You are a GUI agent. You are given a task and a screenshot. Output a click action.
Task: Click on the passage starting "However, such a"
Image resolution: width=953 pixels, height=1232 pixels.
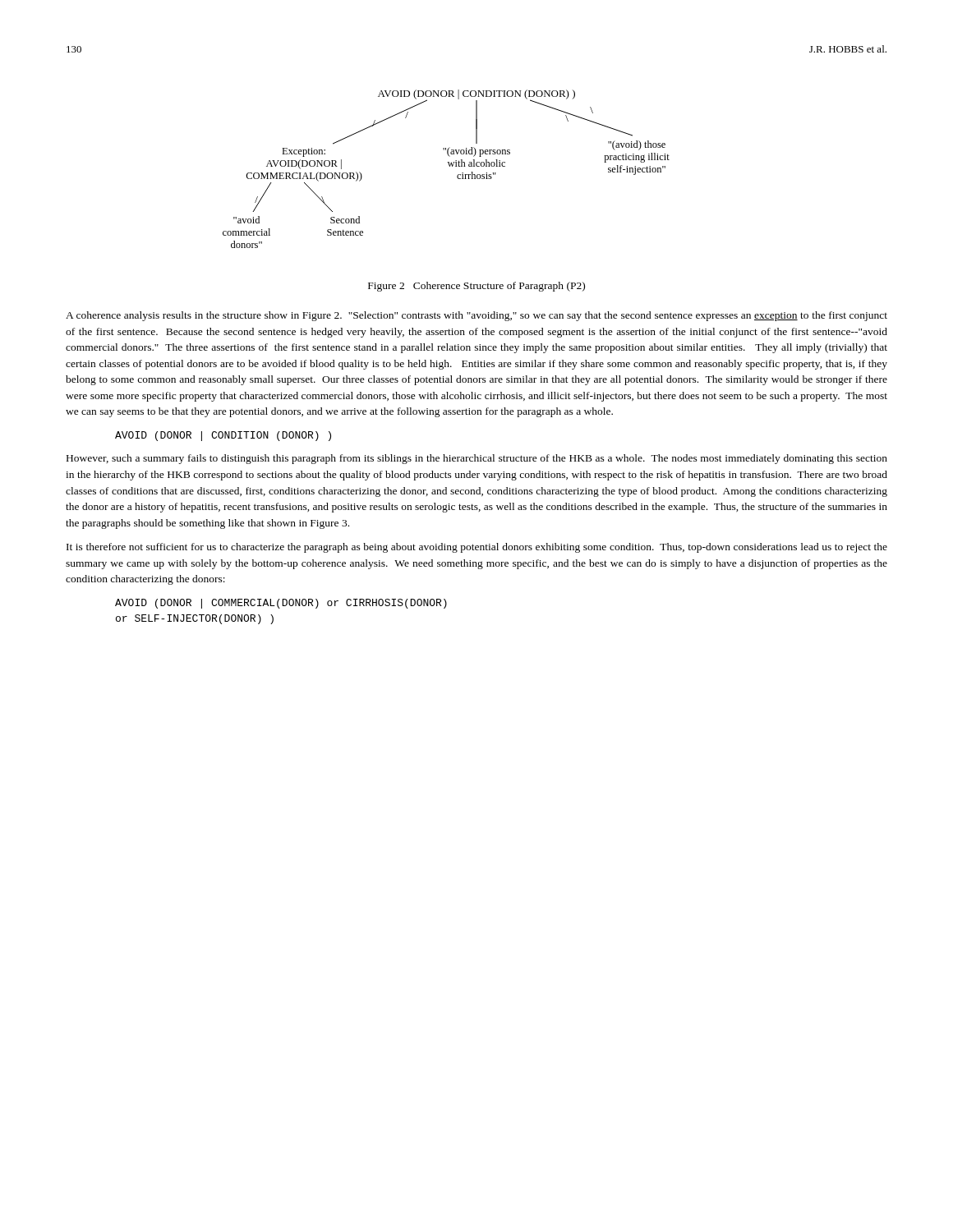point(476,490)
